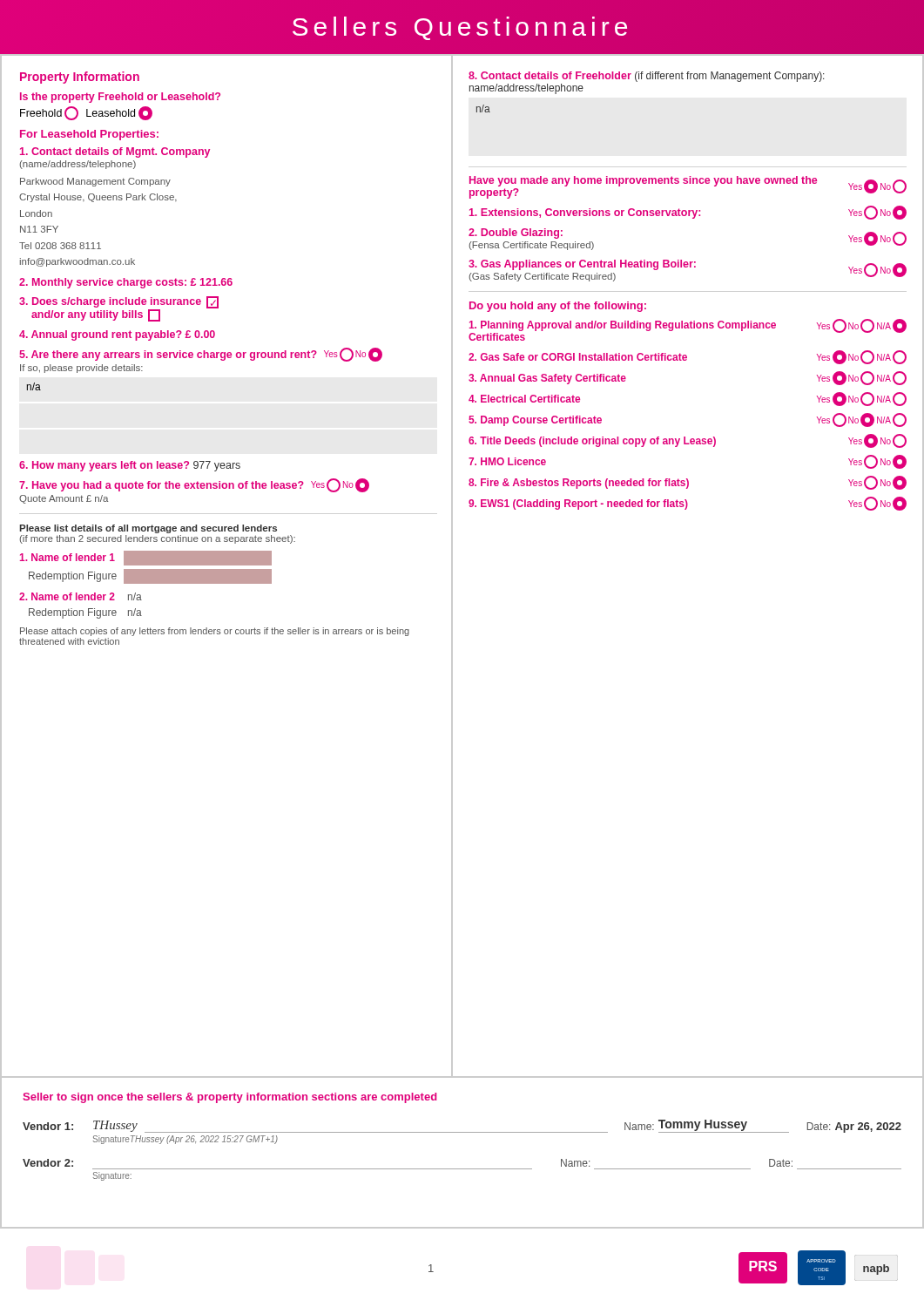The image size is (924, 1307).
Task: Select the text block containing "Do you hold"
Action: (558, 305)
